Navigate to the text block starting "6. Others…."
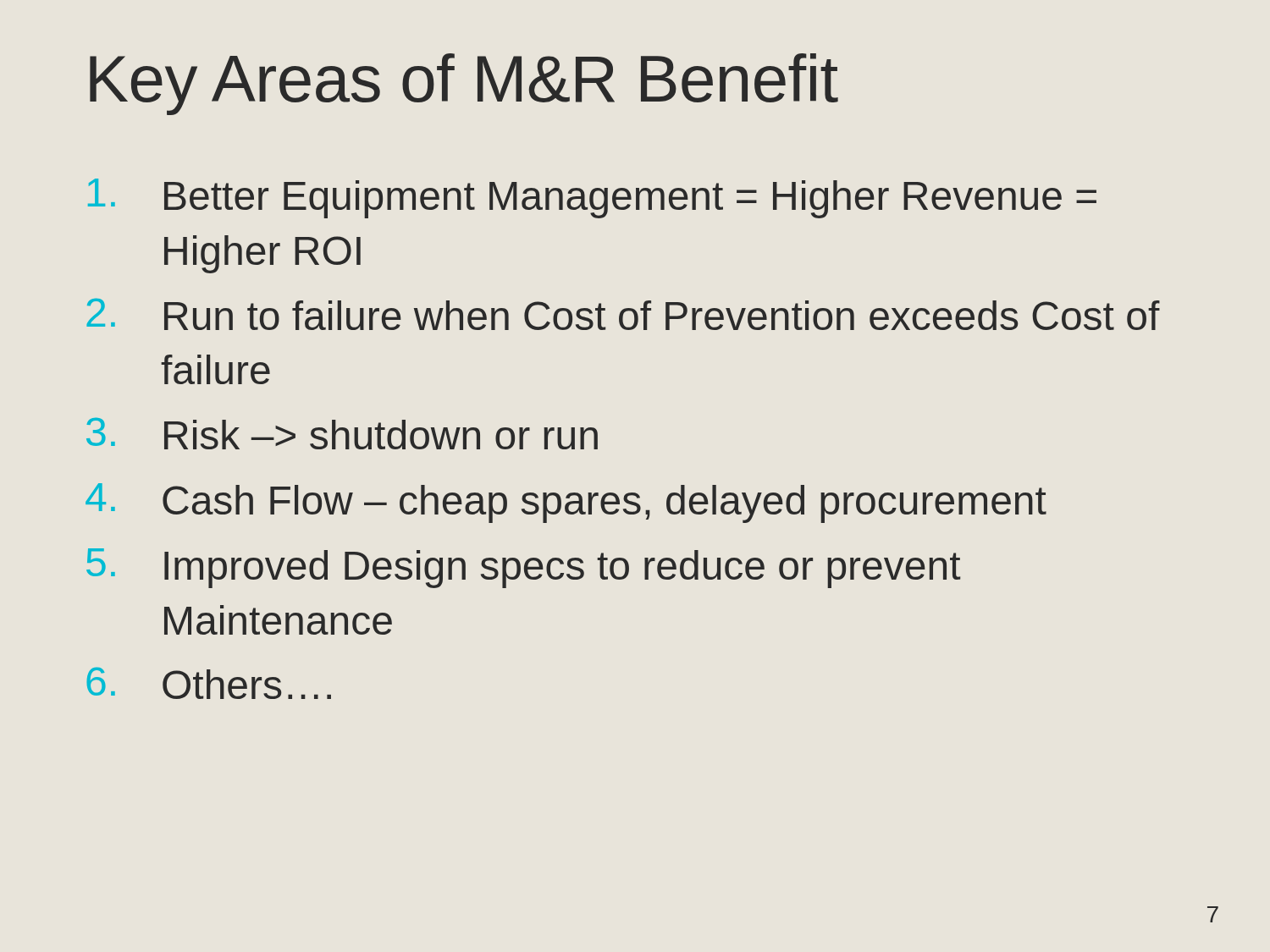The width and height of the screenshot is (1270, 952). [x=210, y=686]
